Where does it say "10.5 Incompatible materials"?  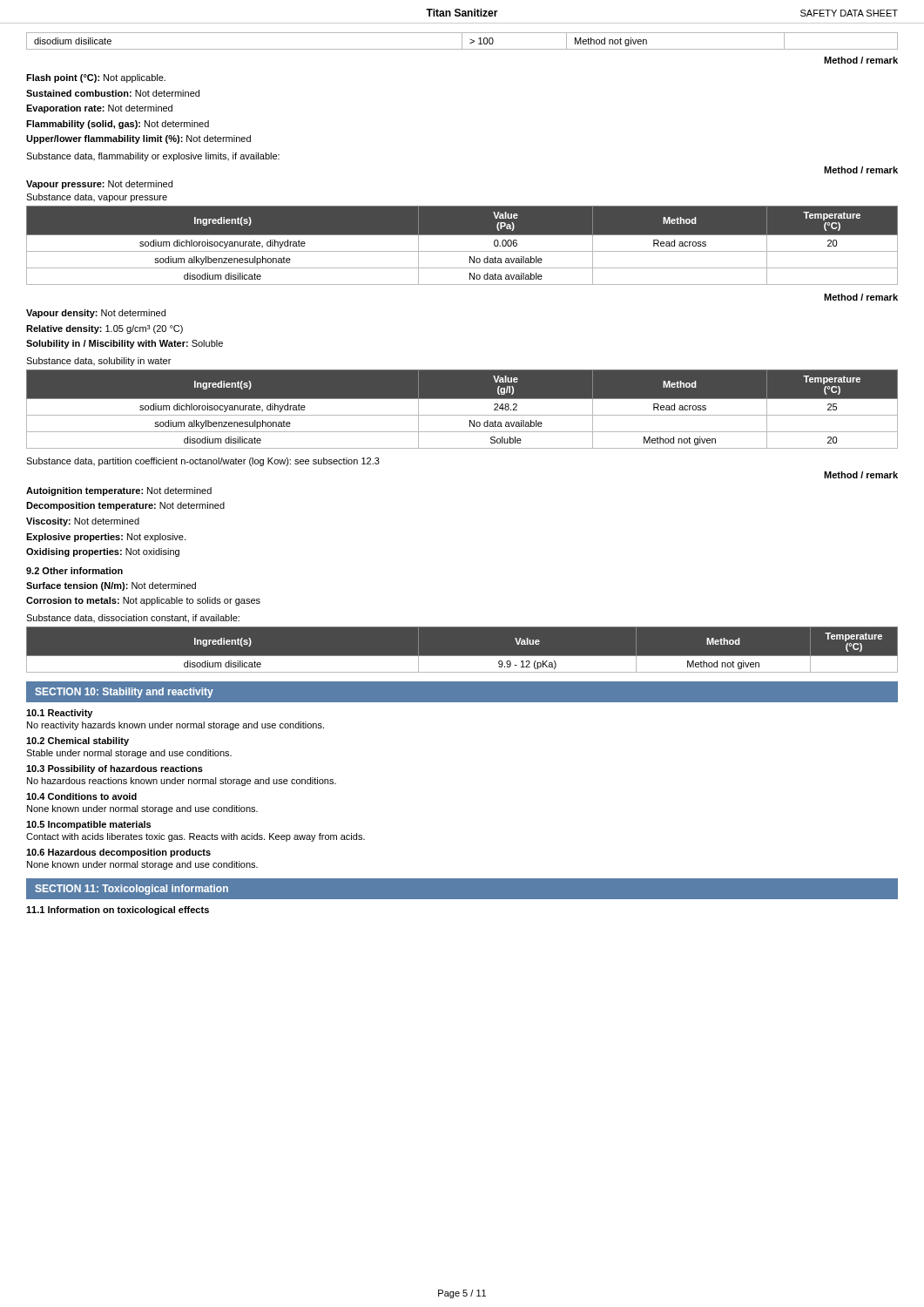[89, 824]
